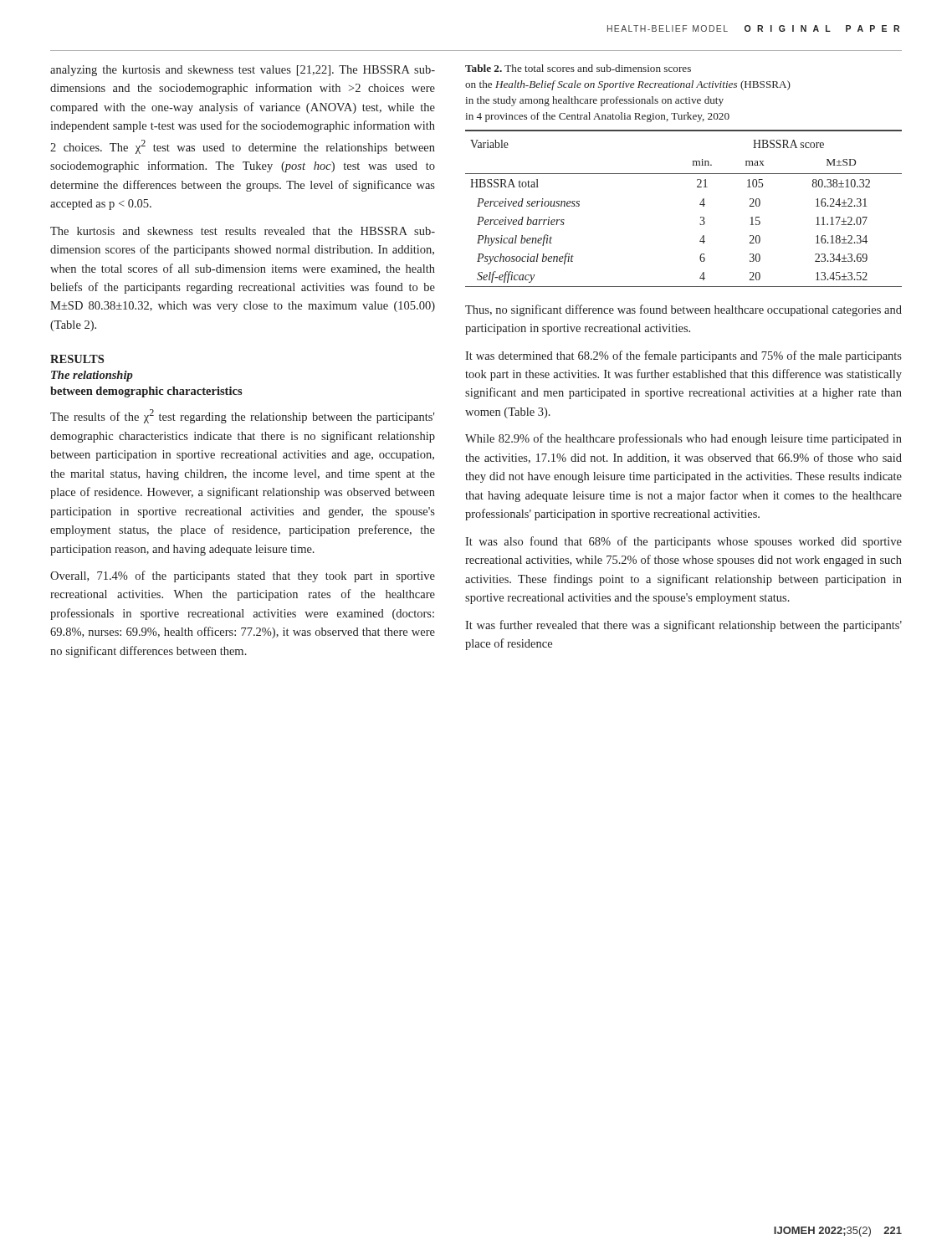The width and height of the screenshot is (952, 1255).
Task: Select the text block that says "It was also"
Action: pyautogui.click(x=683, y=569)
